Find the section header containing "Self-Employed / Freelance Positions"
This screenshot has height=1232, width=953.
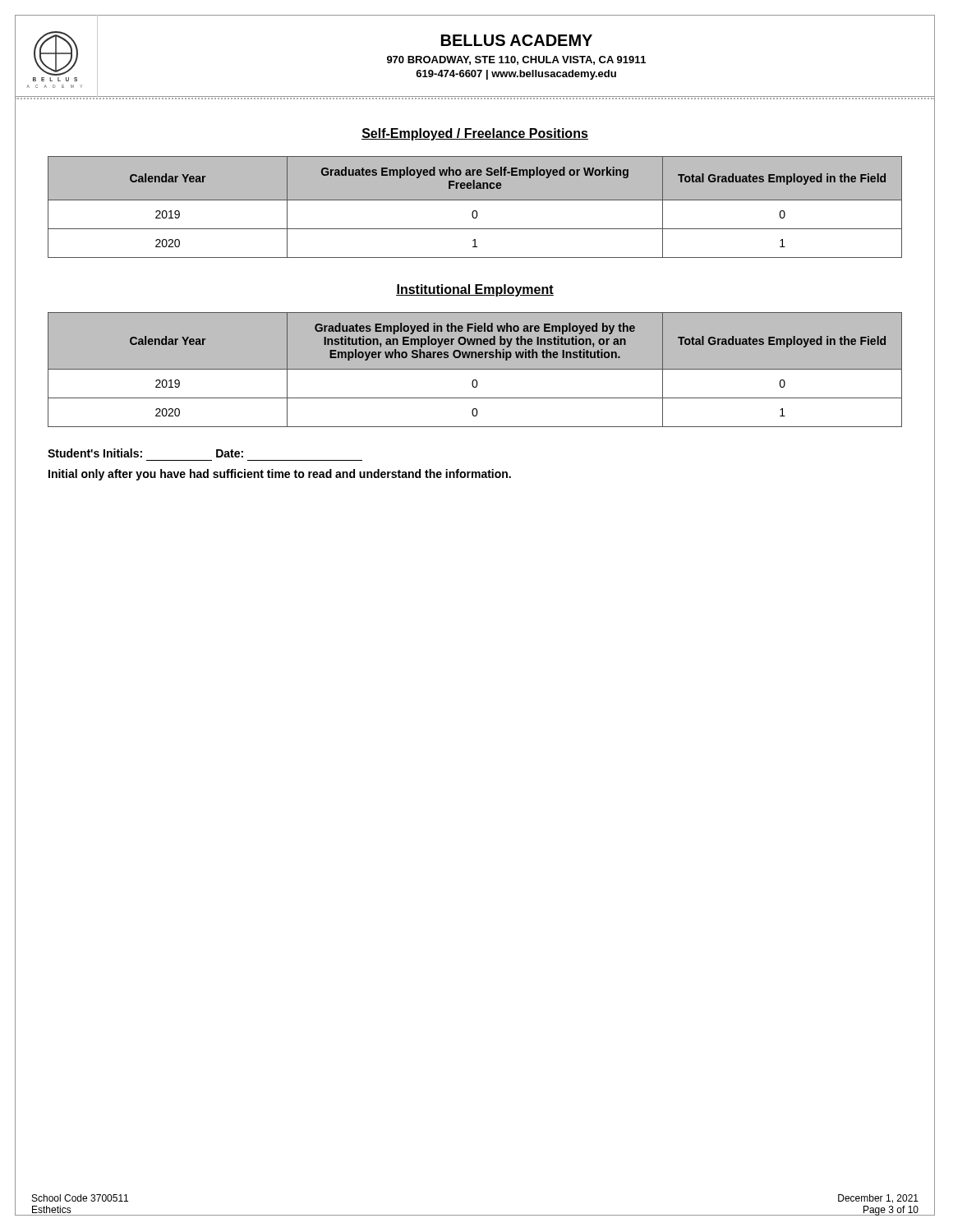(475, 133)
